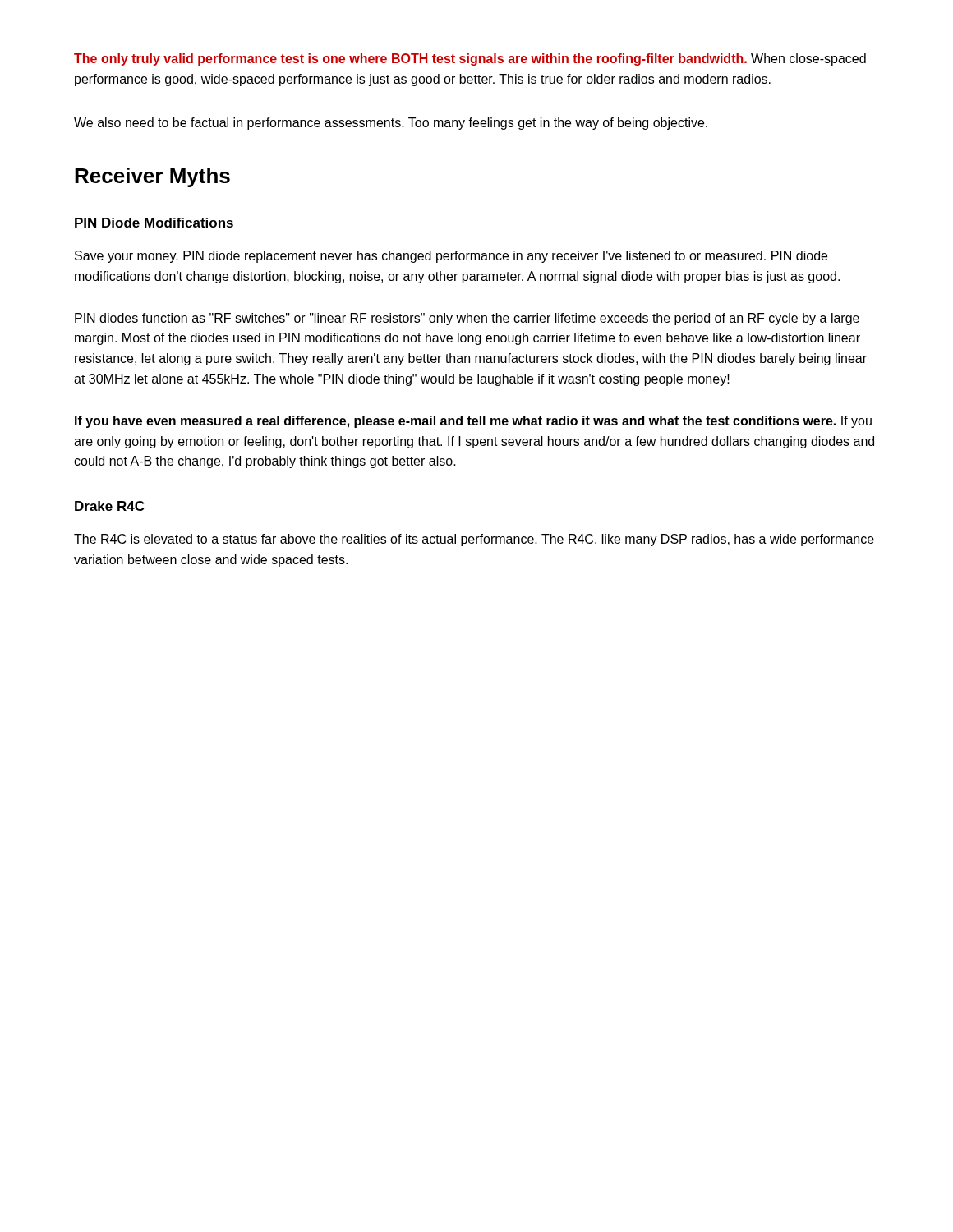Viewport: 953px width, 1232px height.
Task: Navigate to the element starting "We also need to be factual in performance"
Action: 391,122
